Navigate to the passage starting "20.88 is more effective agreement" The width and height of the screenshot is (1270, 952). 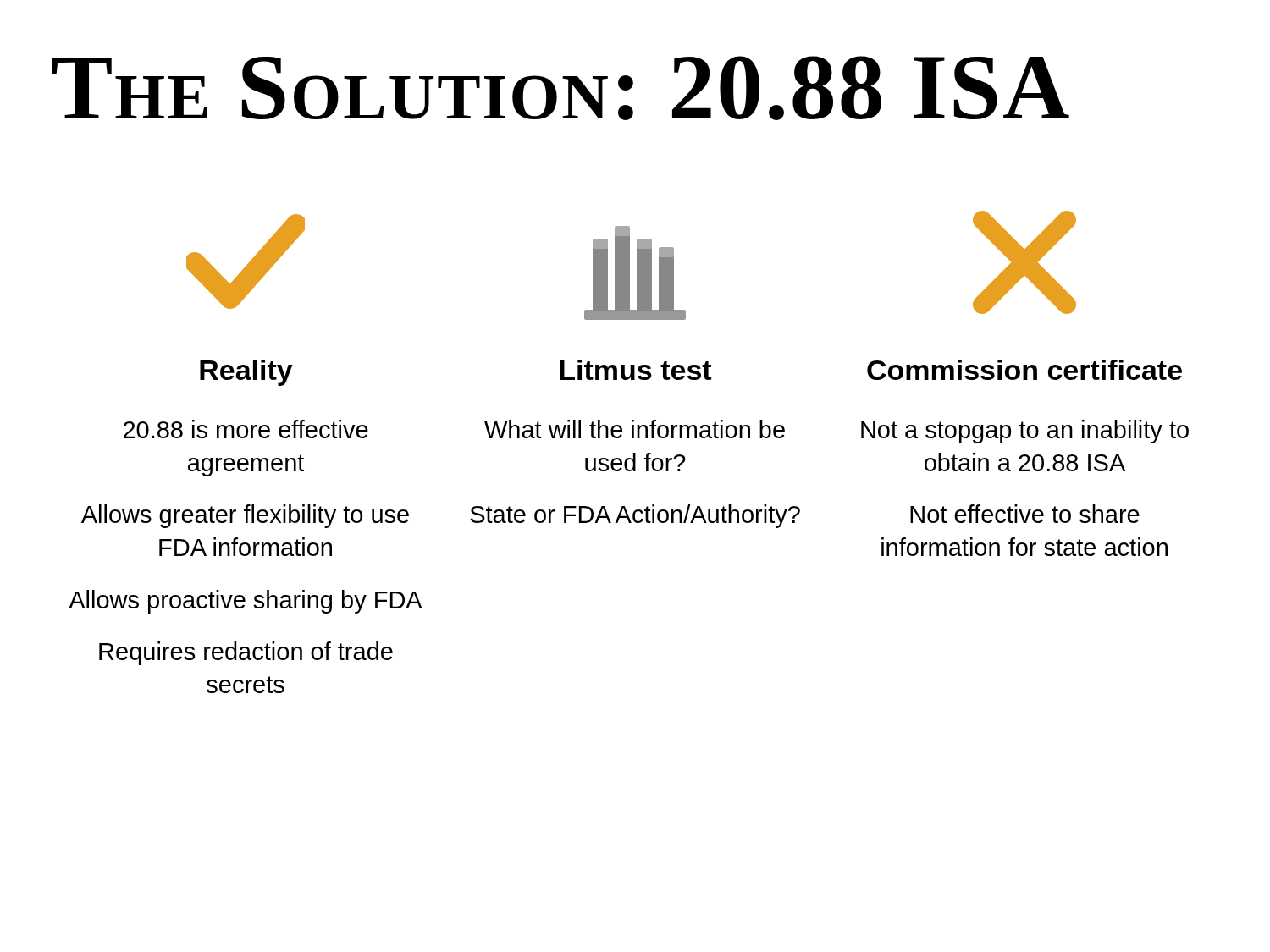pyautogui.click(x=245, y=446)
